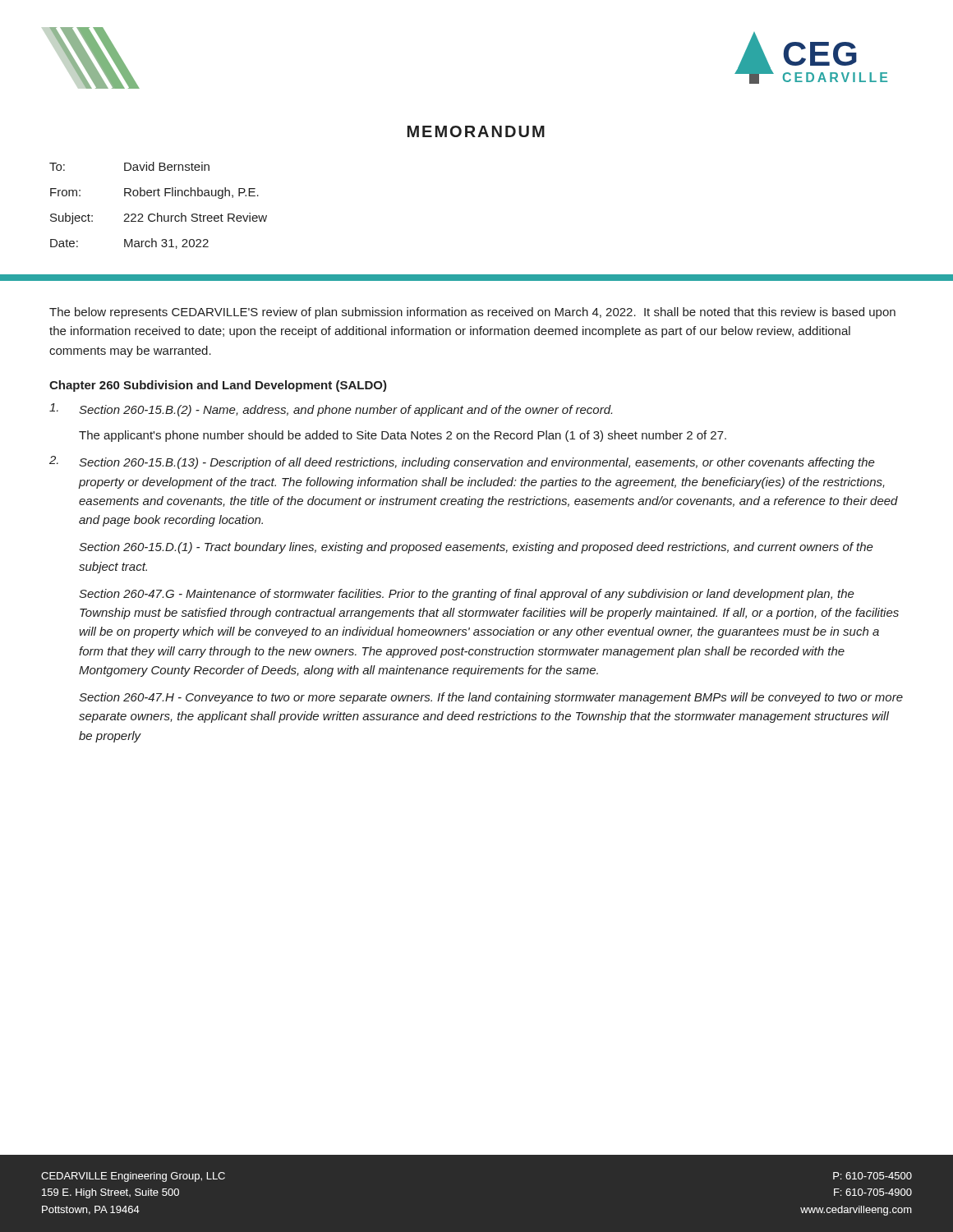
Task: Locate the block of text that opens with "The applicant's phone number should be added to"
Action: [x=403, y=435]
